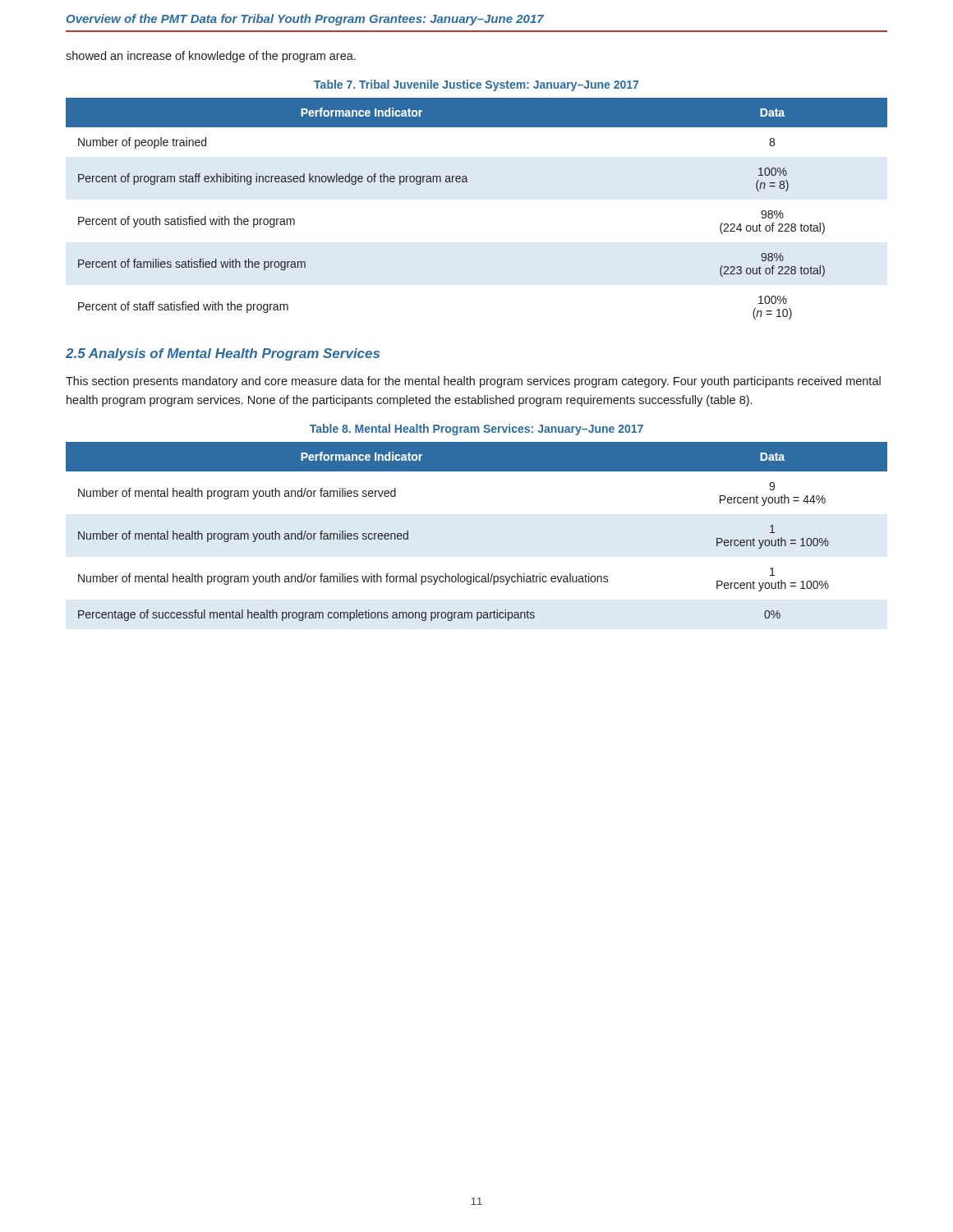This screenshot has width=953, height=1232.
Task: Click on the table containing "Number of people trained"
Action: point(476,213)
